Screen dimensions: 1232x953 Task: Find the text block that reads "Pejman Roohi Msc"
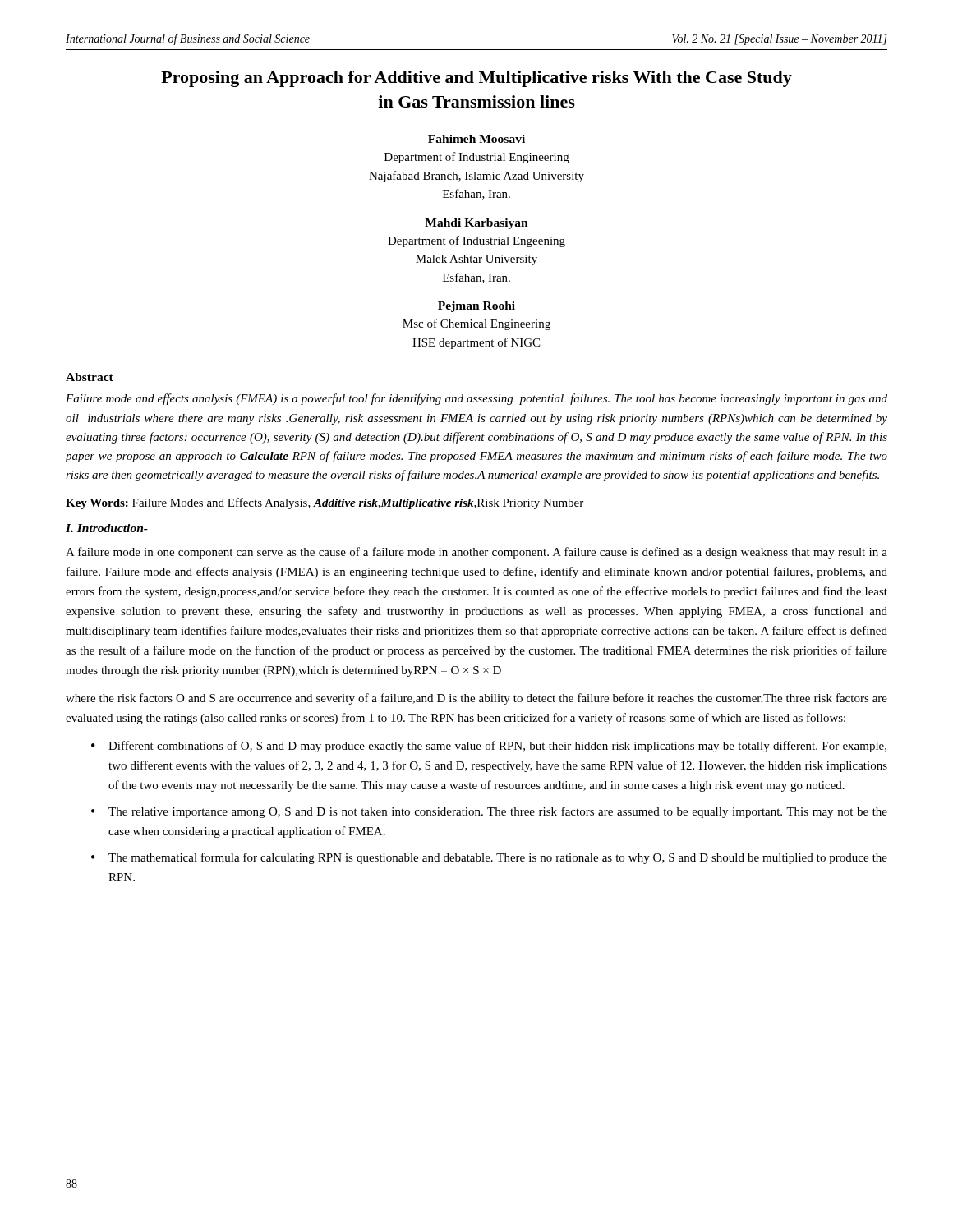coord(476,325)
